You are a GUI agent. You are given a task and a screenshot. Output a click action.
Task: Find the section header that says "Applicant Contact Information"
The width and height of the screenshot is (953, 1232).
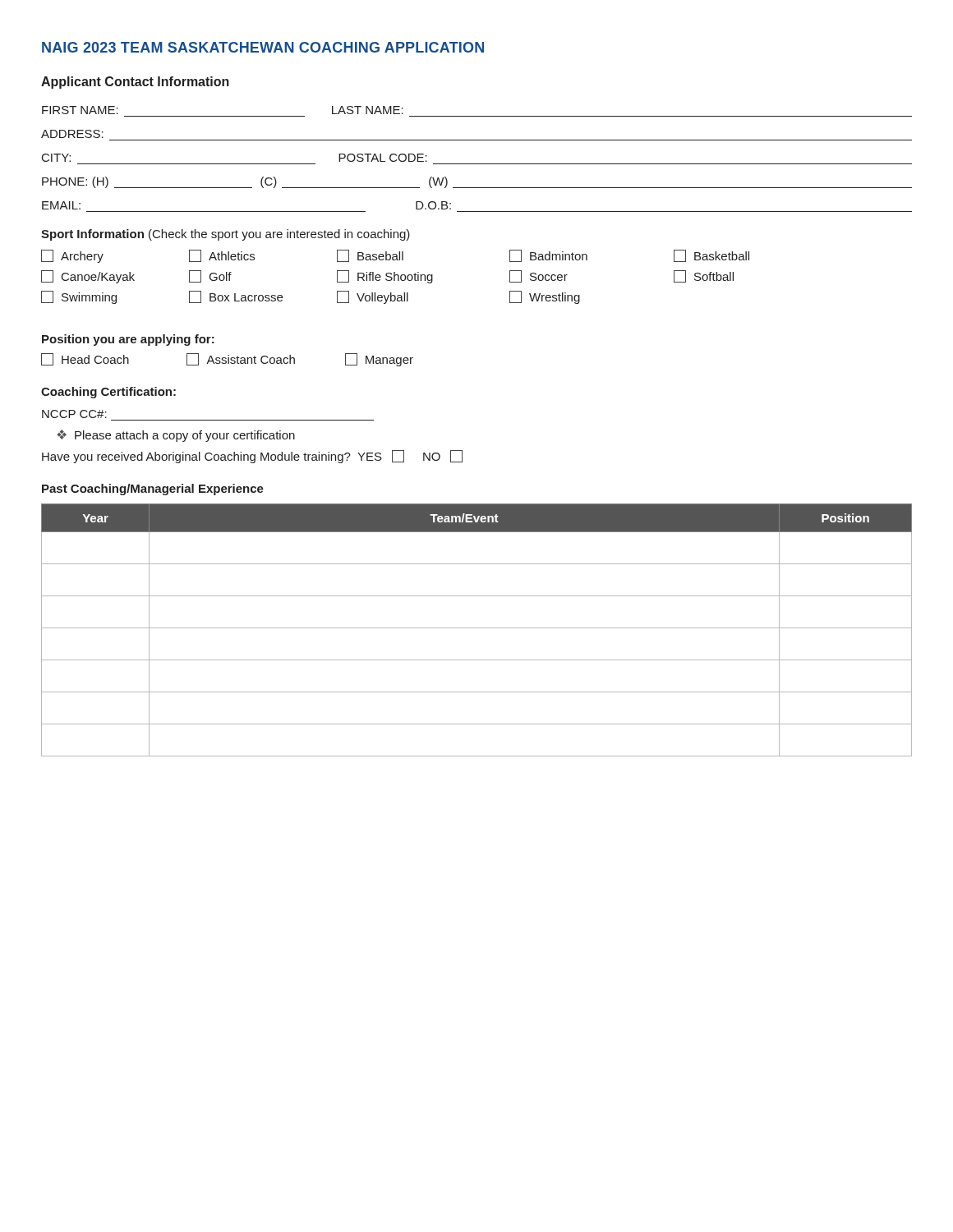click(135, 82)
